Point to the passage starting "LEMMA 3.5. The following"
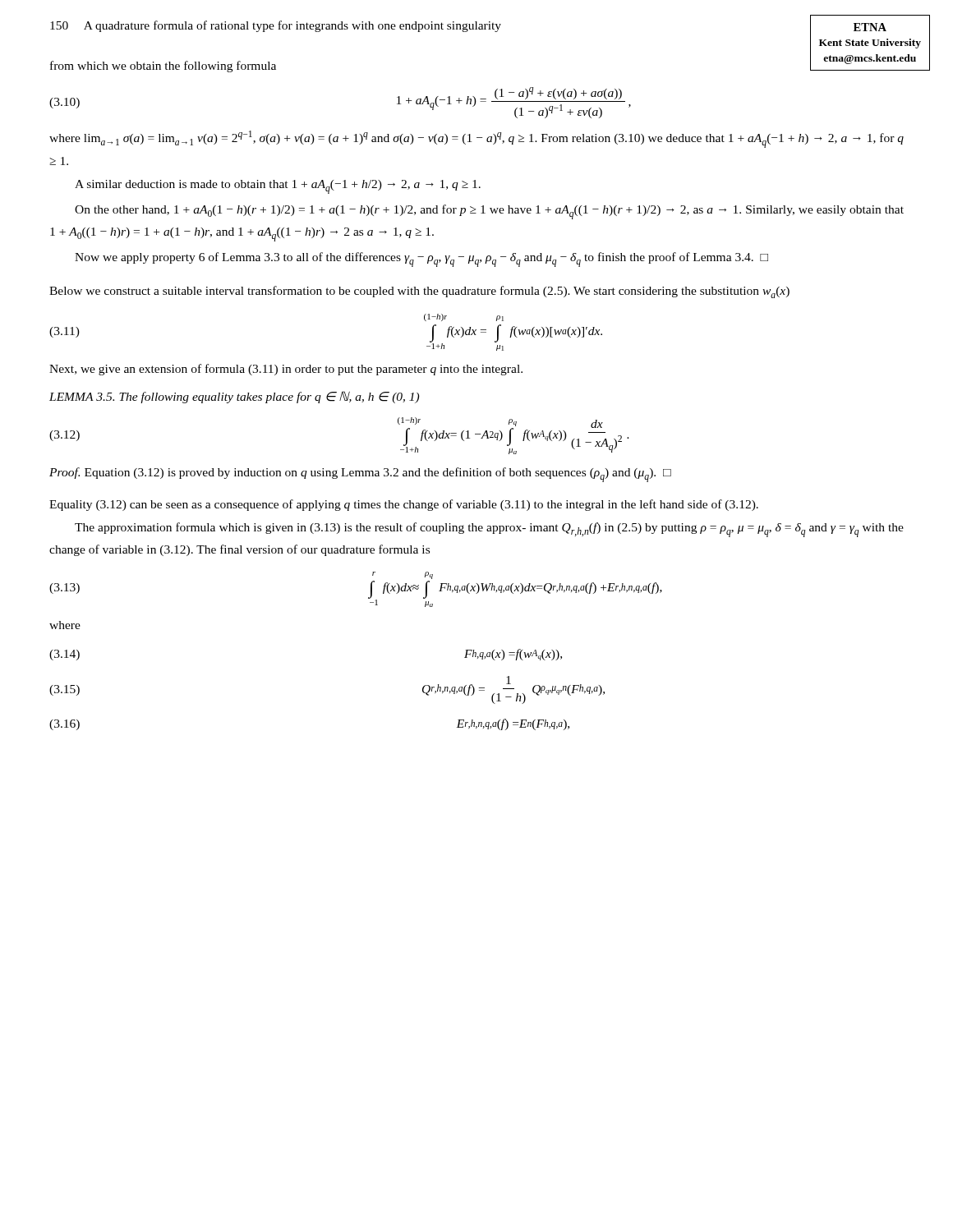This screenshot has width=953, height=1232. (234, 397)
